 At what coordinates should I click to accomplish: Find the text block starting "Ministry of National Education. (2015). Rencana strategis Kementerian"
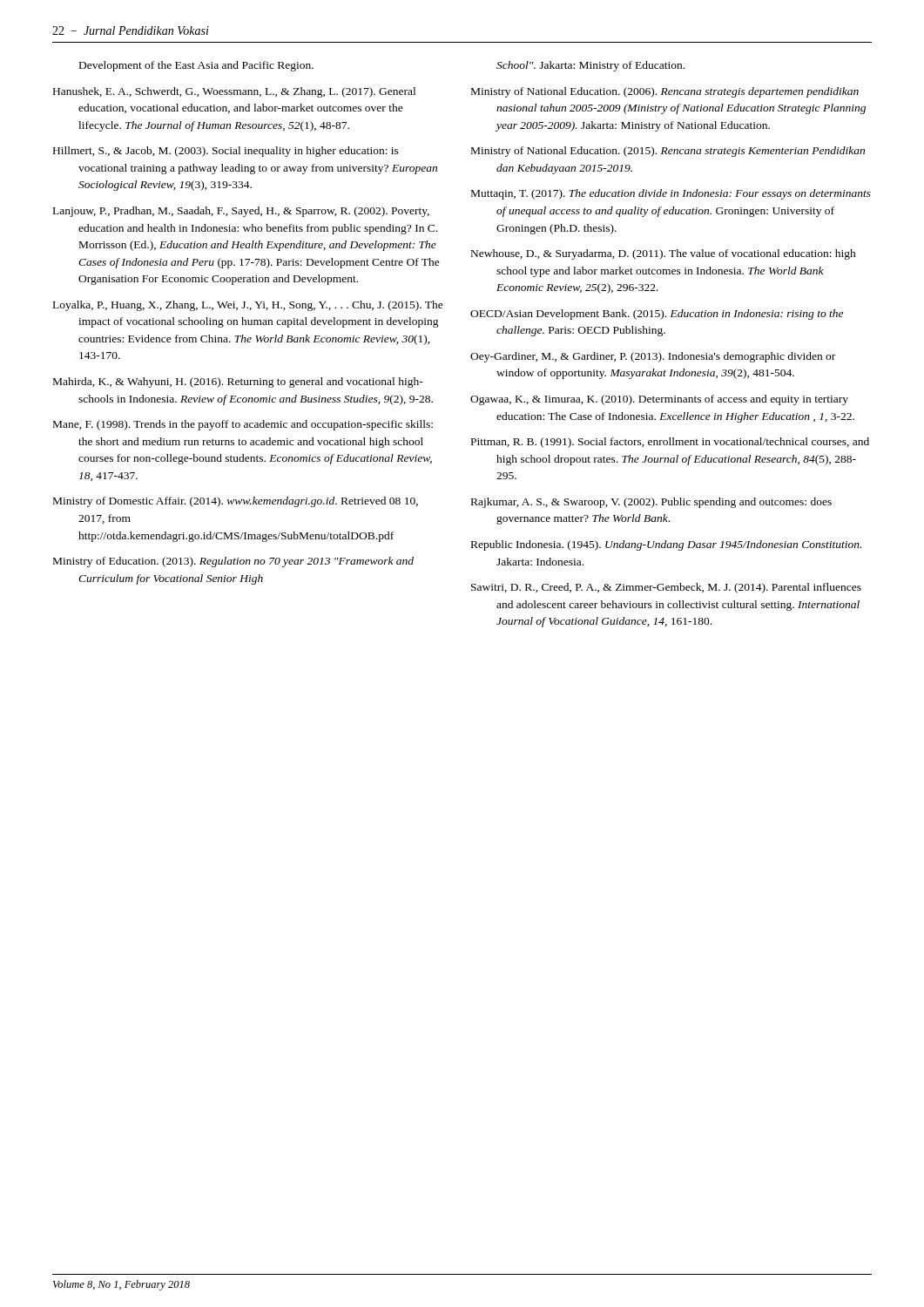(668, 159)
